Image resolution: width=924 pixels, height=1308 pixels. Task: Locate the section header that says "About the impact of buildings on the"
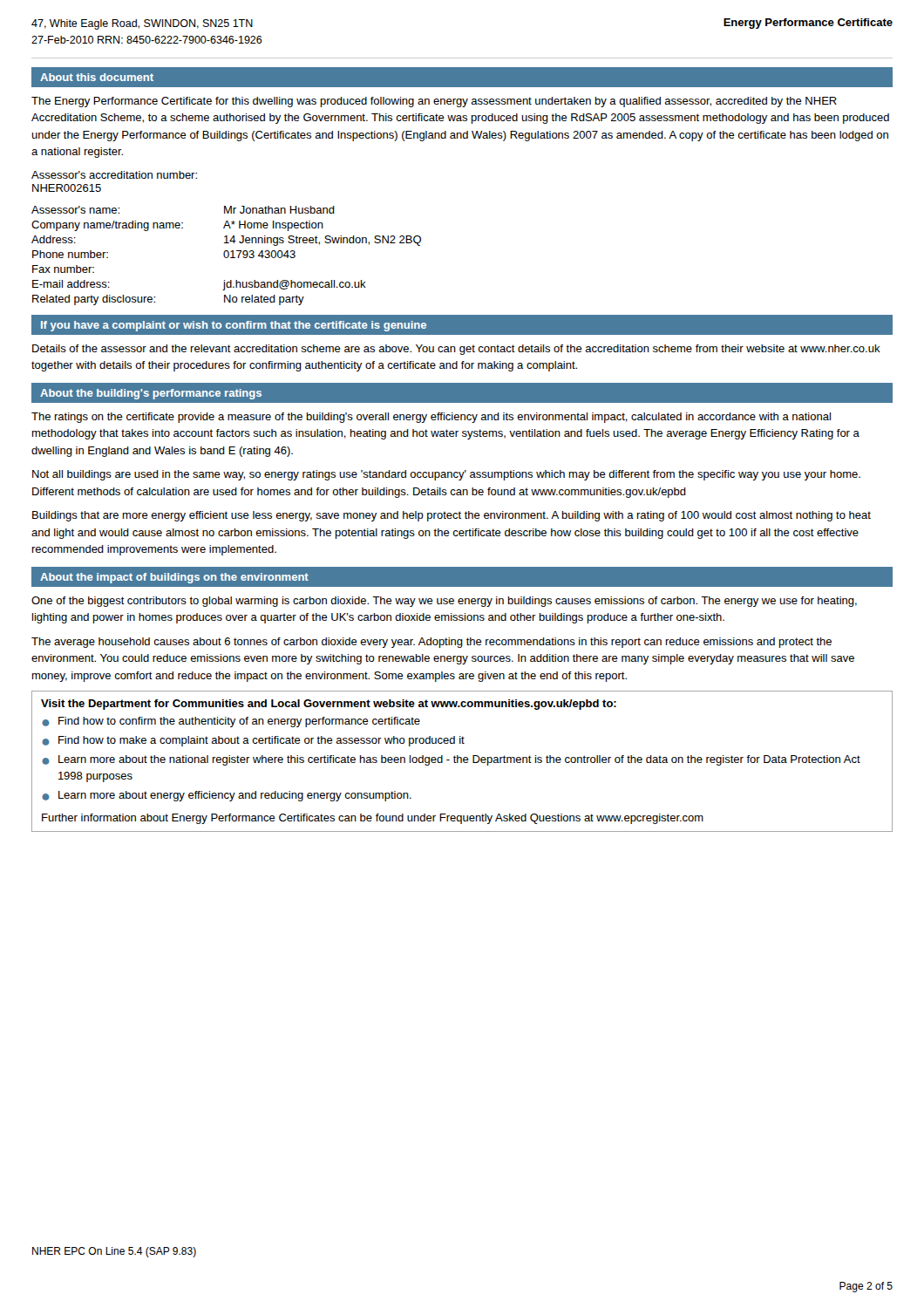coord(174,576)
